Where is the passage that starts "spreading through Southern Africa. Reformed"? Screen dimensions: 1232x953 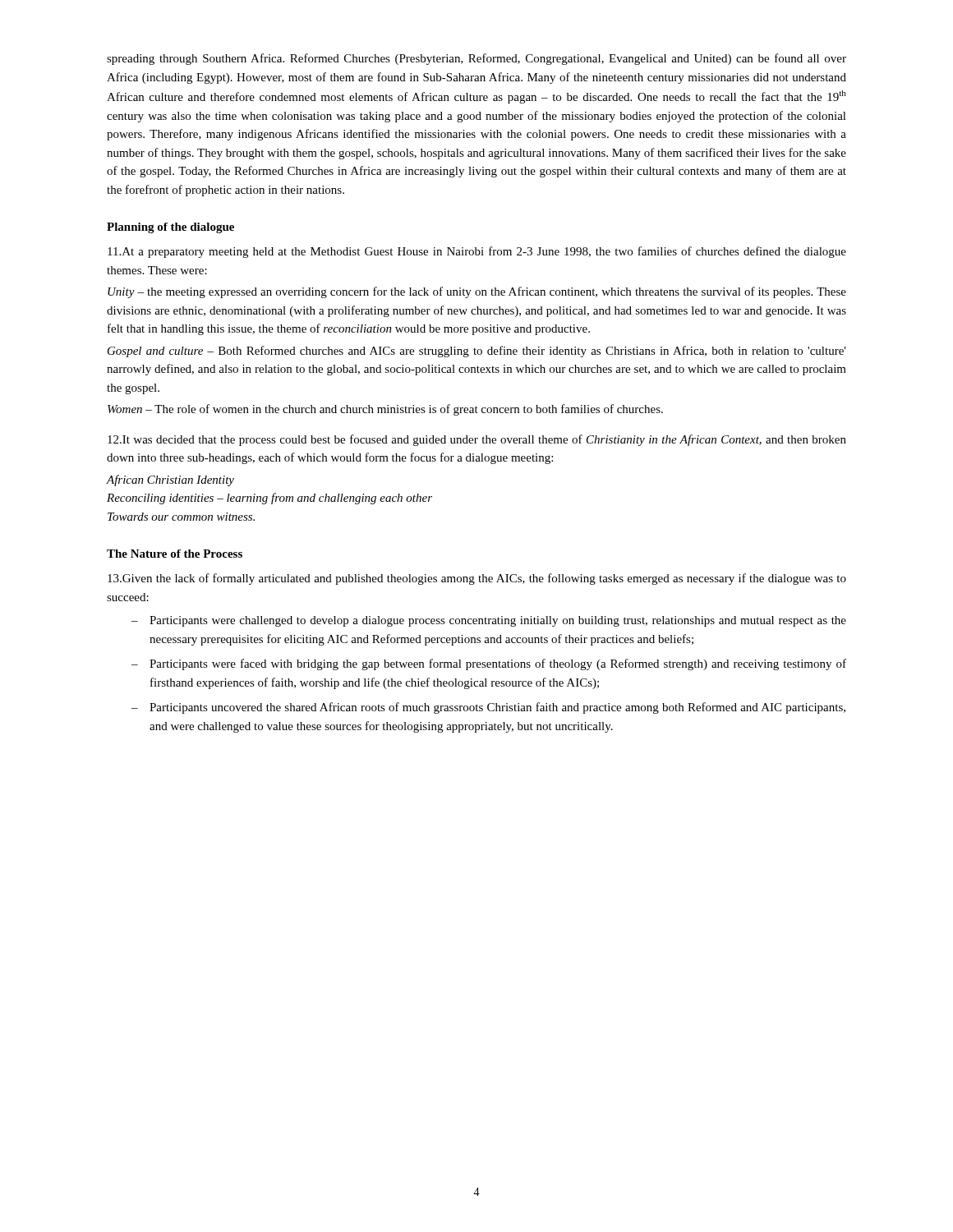[476, 124]
